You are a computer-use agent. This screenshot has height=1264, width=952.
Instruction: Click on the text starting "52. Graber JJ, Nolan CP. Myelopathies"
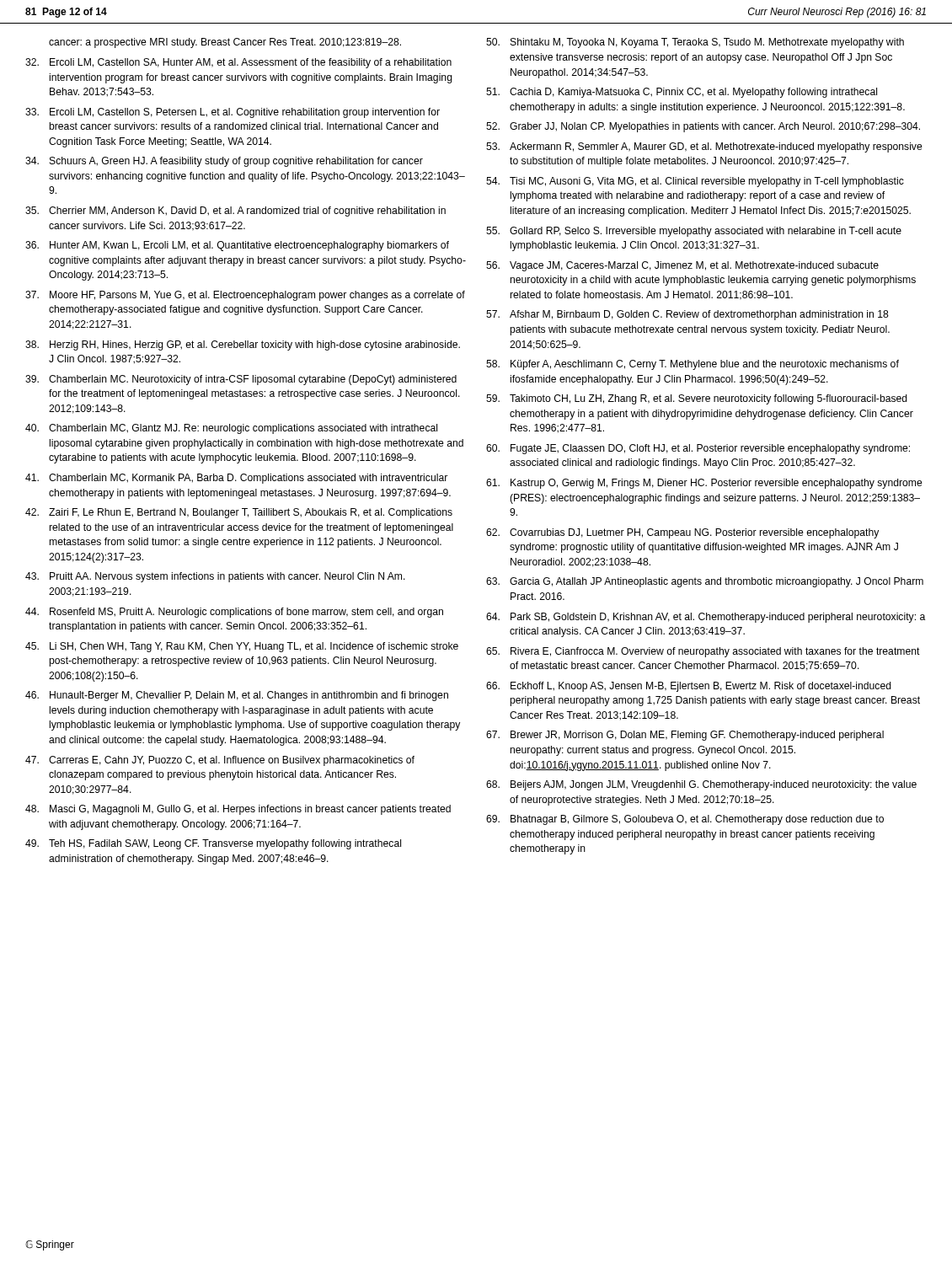pyautogui.click(x=706, y=127)
